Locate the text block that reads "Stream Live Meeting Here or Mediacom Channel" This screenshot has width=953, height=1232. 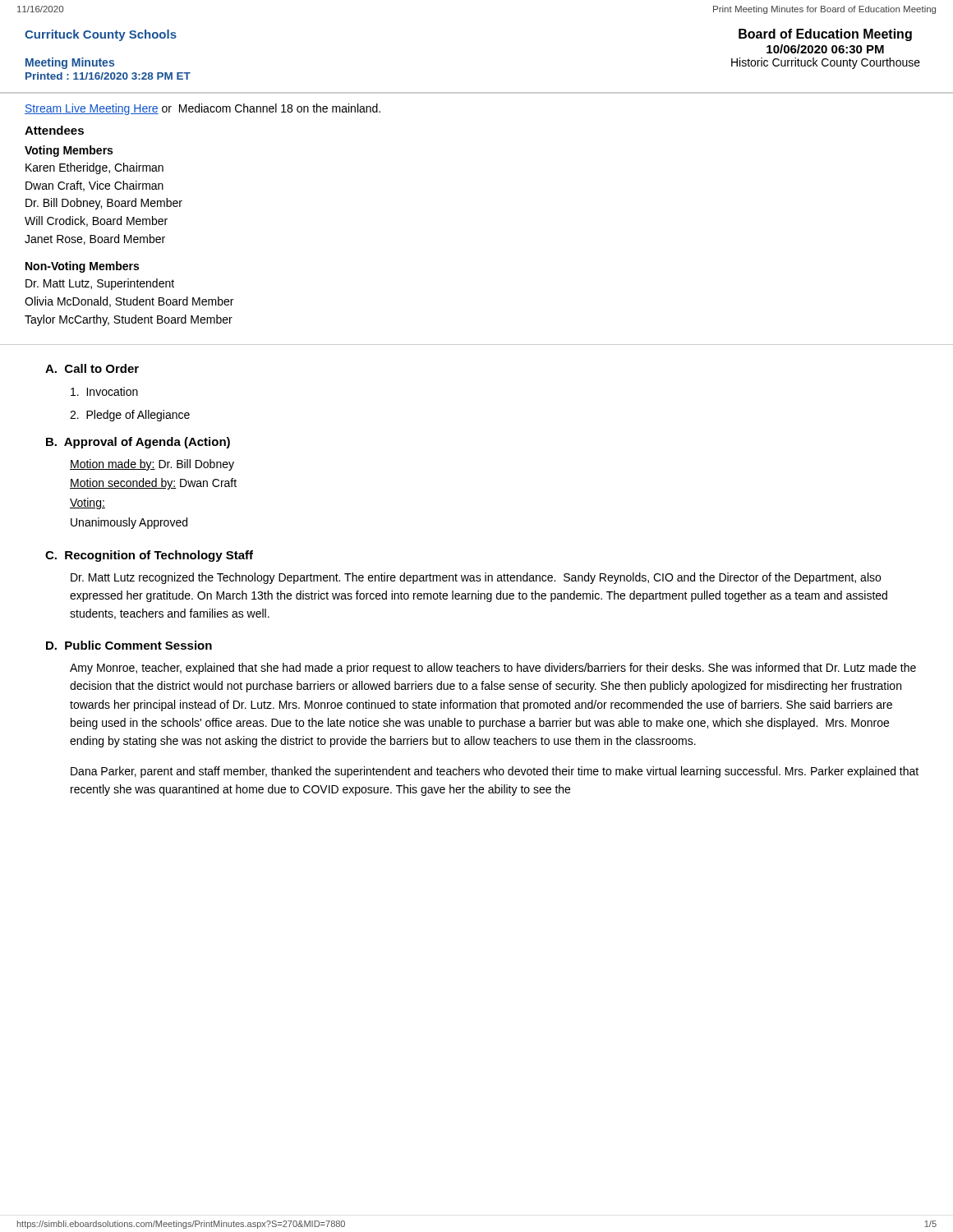tap(203, 108)
